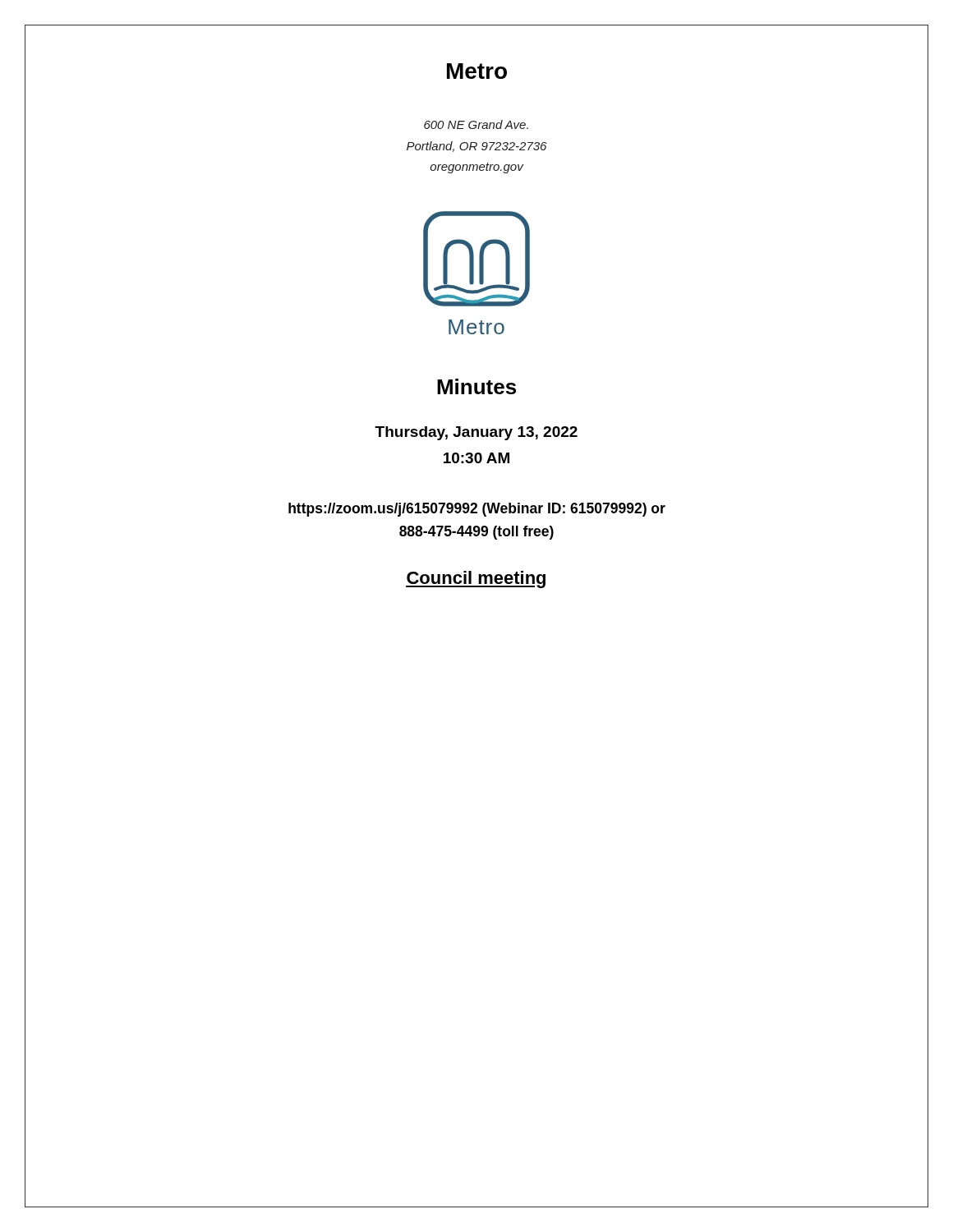Where is the passage that starts "600 NE Grand"?
Screen dimensions: 1232x953
476,145
